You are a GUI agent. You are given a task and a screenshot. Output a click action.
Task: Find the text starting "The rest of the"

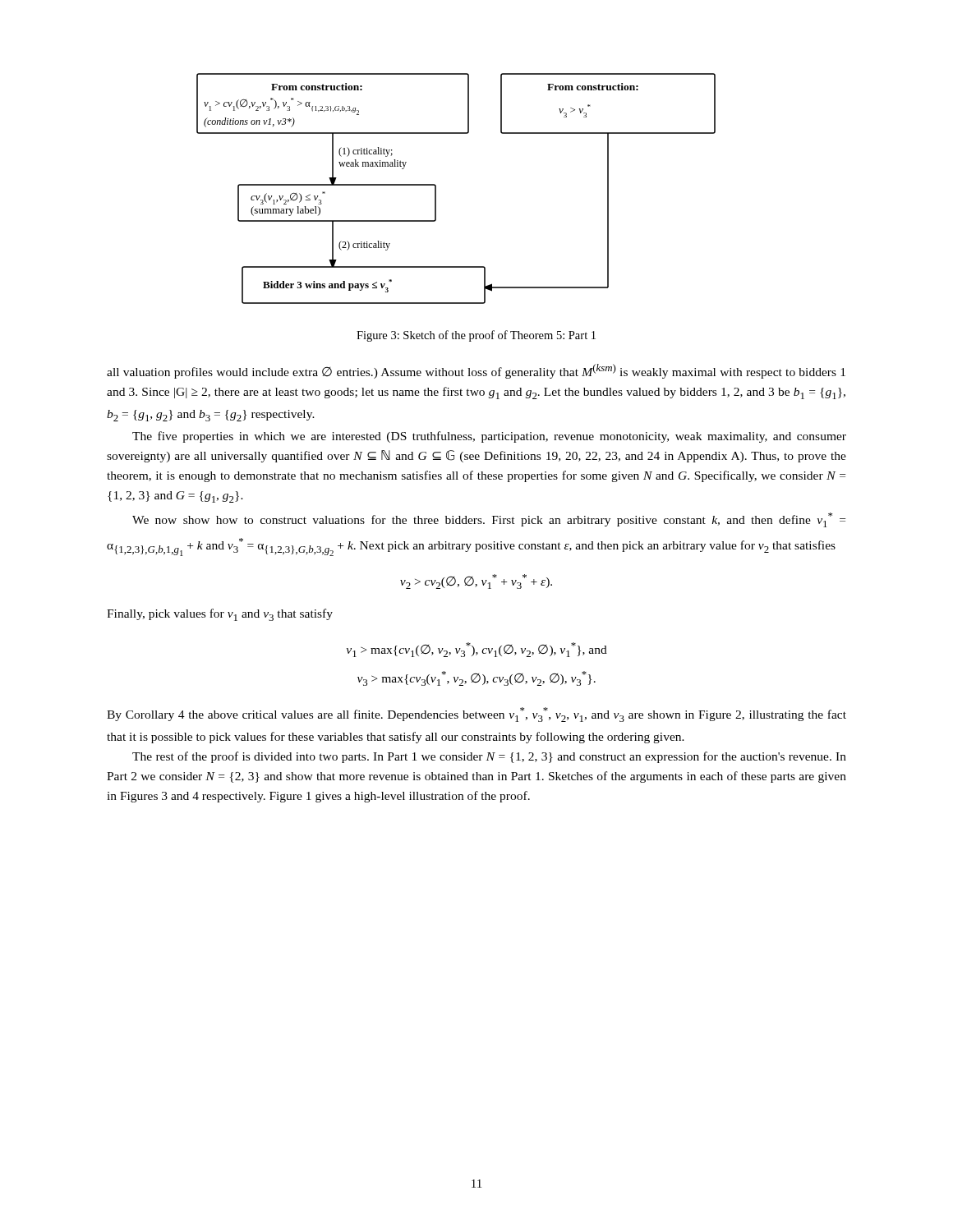pos(476,776)
